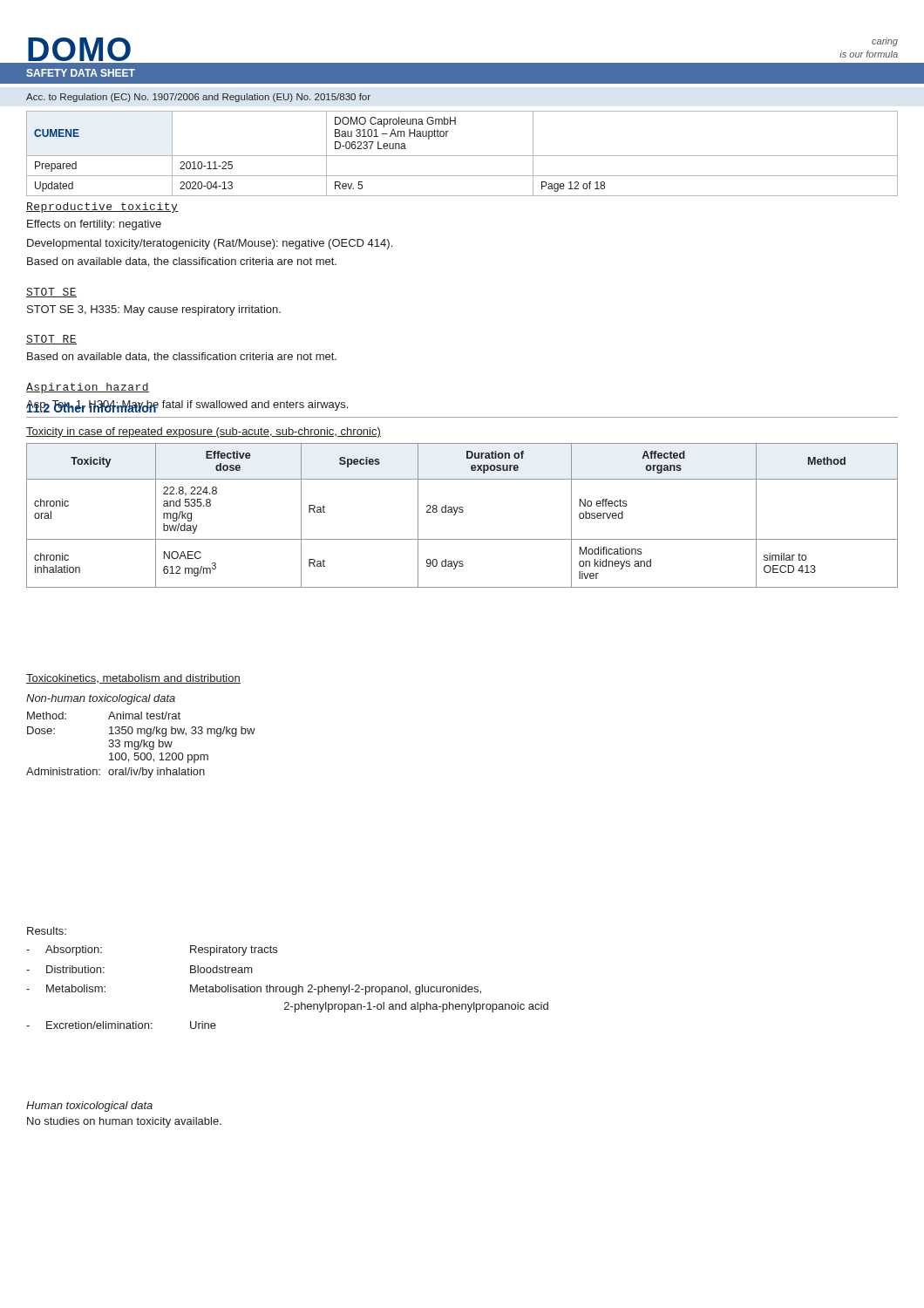924x1308 pixels.
Task: Find "STOT SE" on this page
Action: (x=51, y=292)
